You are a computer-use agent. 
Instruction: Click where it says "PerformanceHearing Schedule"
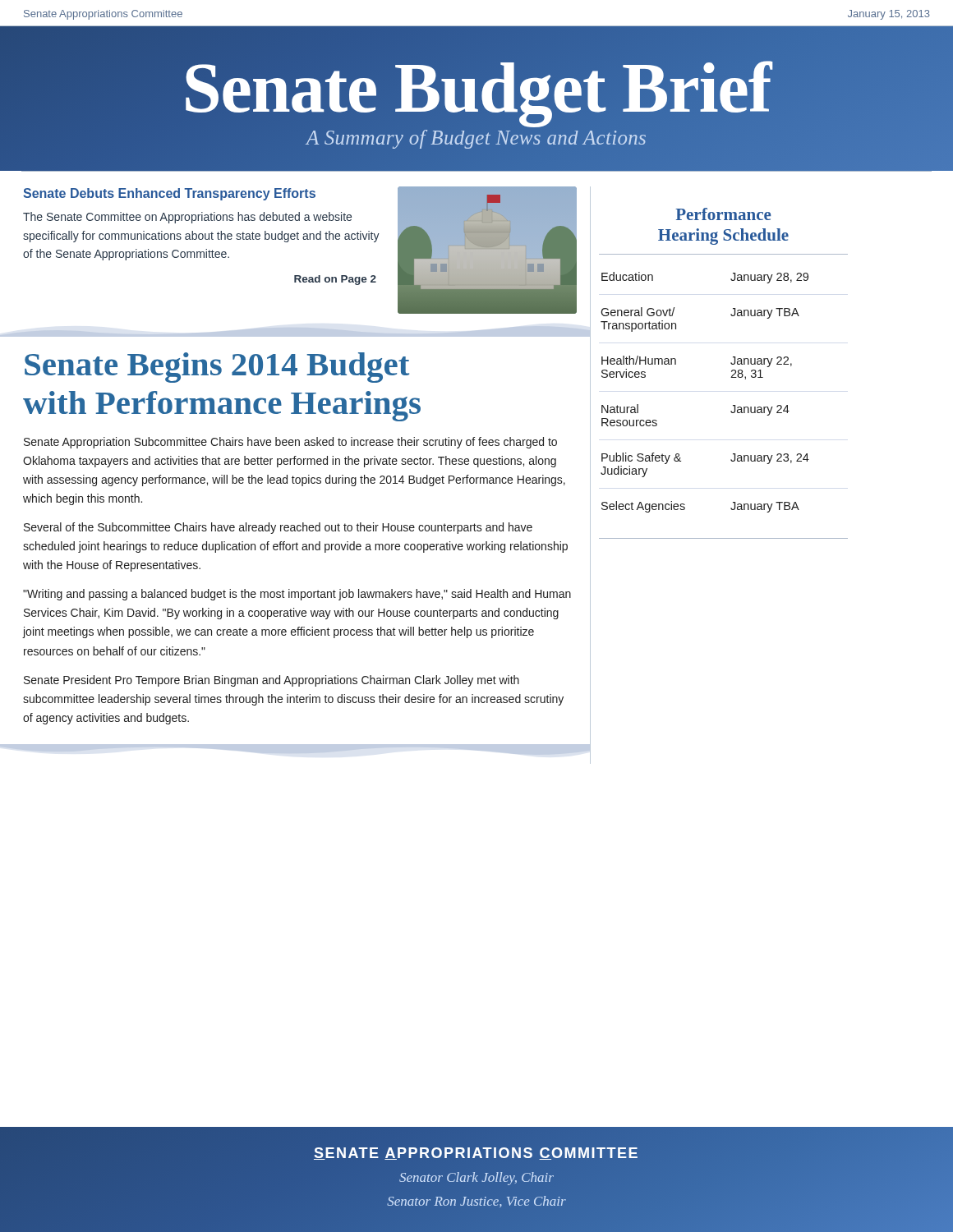click(723, 225)
